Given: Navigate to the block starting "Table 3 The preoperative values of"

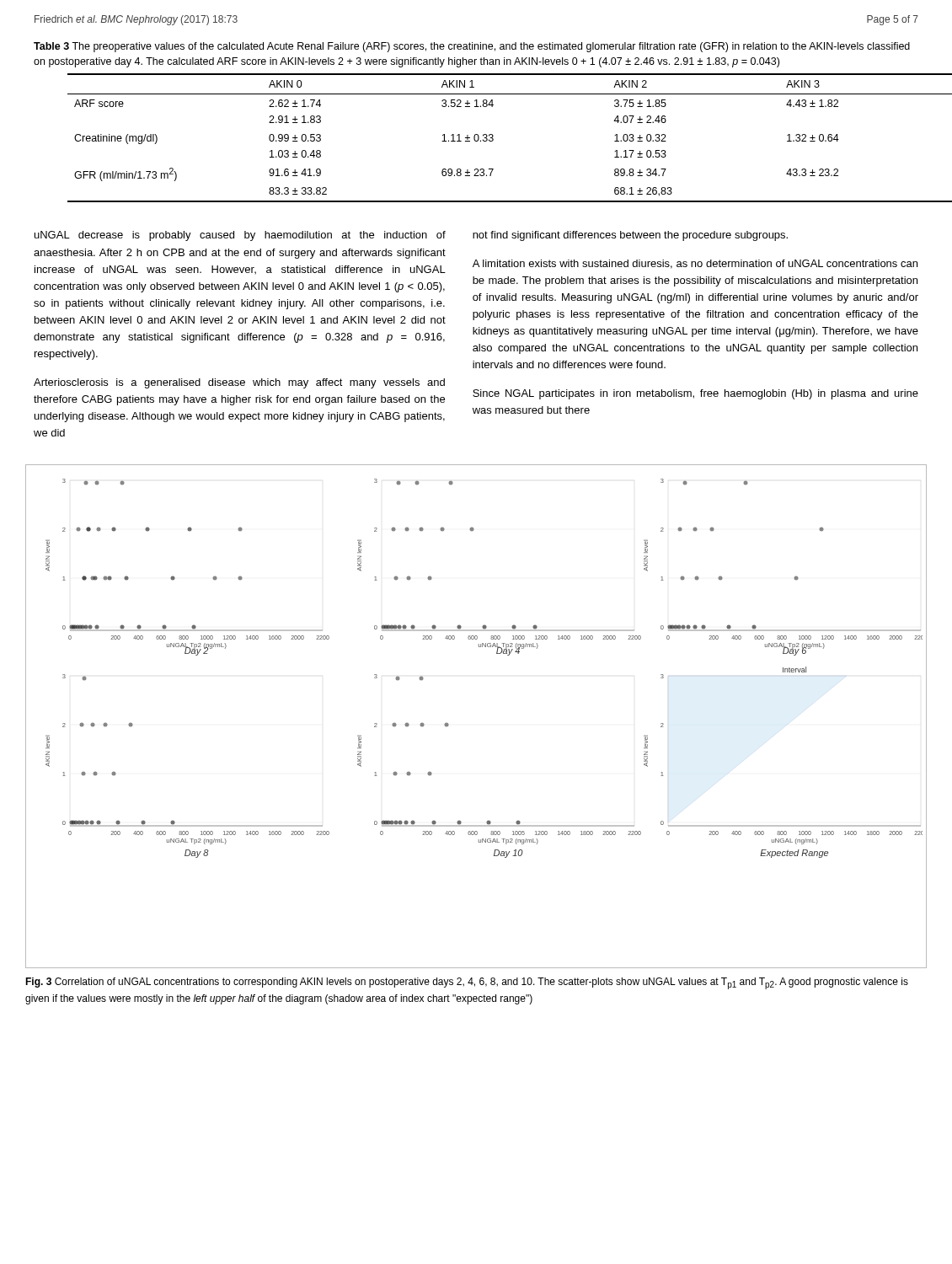Looking at the screenshot, I should [x=472, y=54].
